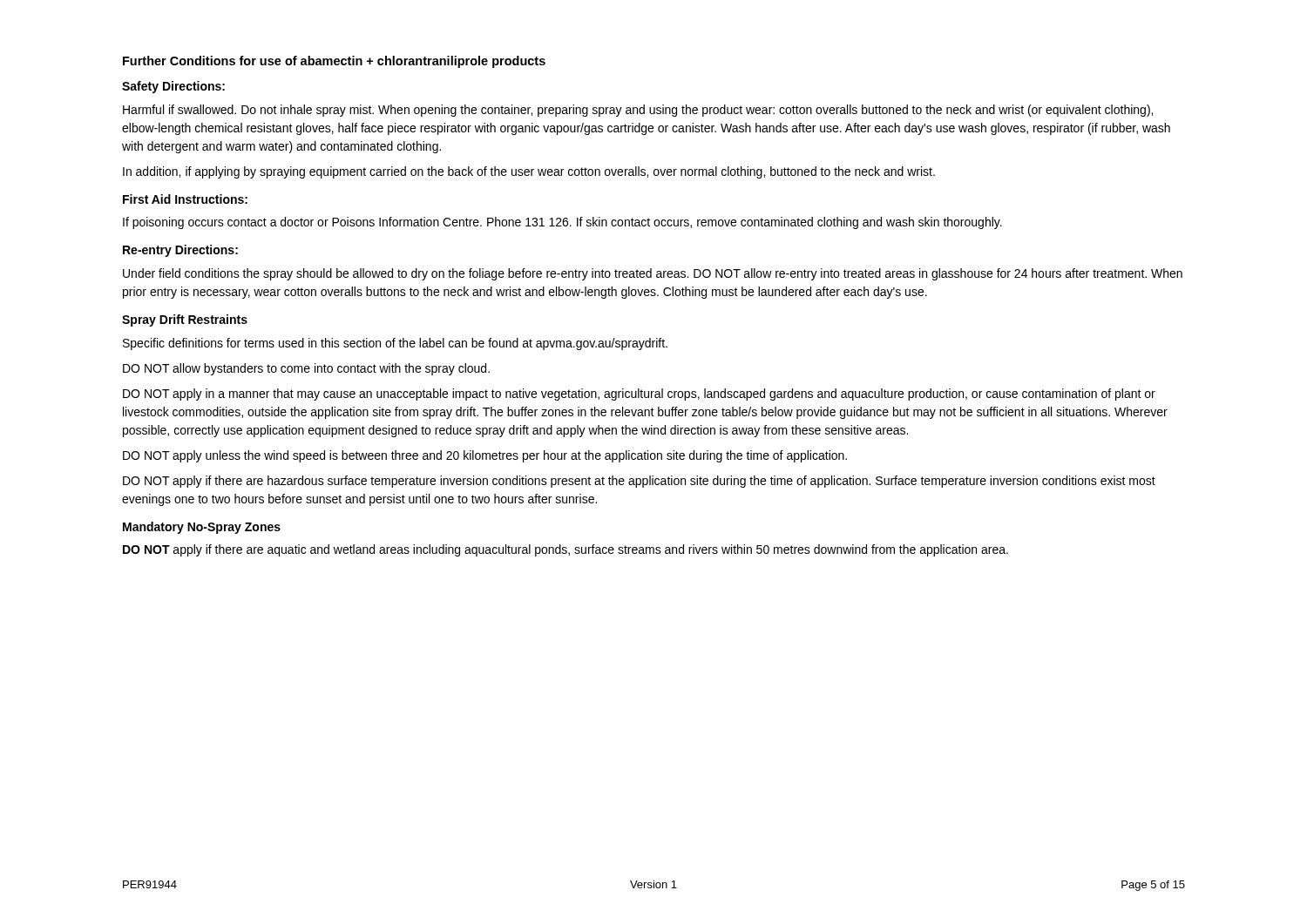Click on the text block that reads "DO NOT apply in a manner"
1307x924 pixels.
[645, 412]
